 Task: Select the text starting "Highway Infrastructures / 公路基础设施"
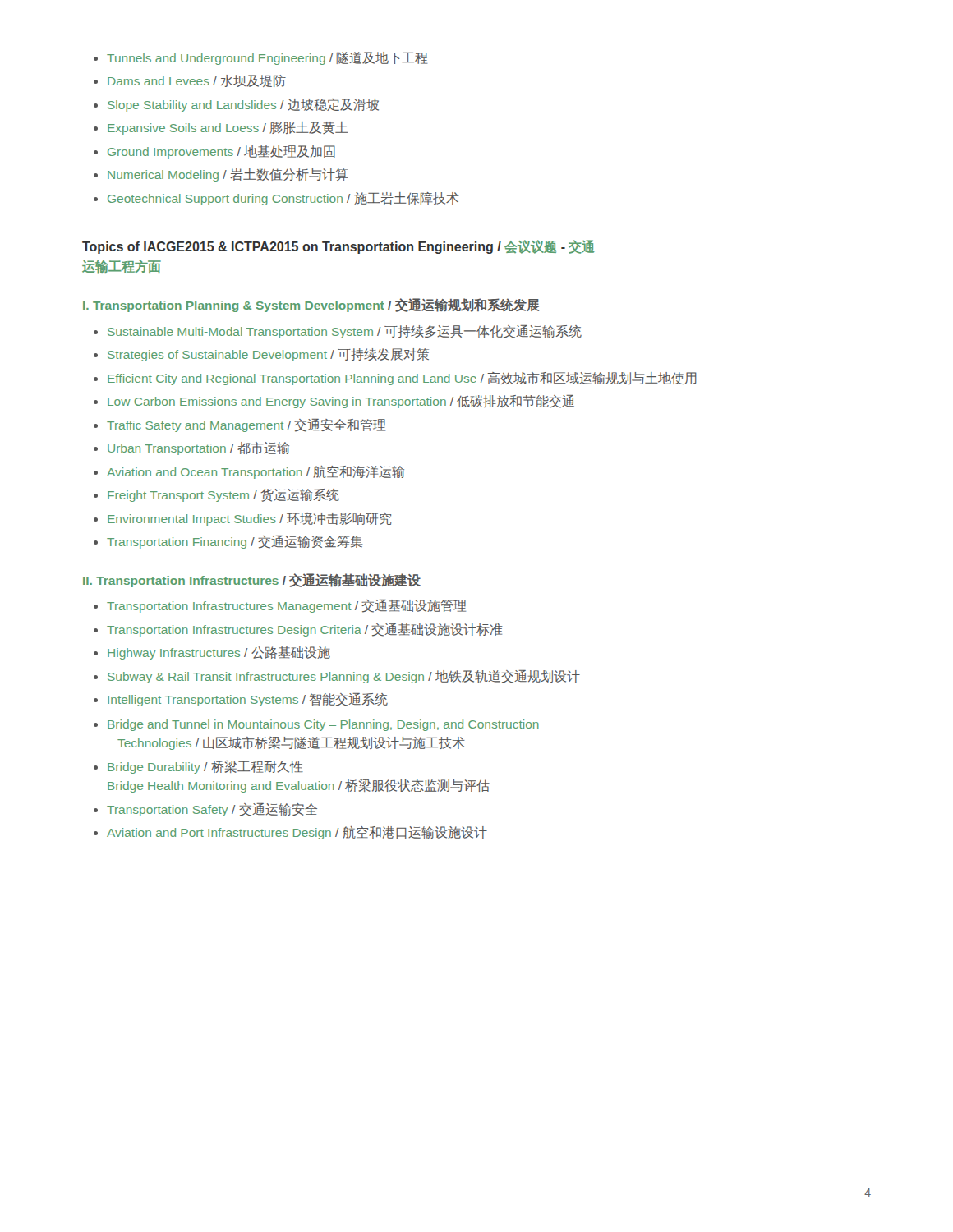pos(218,653)
